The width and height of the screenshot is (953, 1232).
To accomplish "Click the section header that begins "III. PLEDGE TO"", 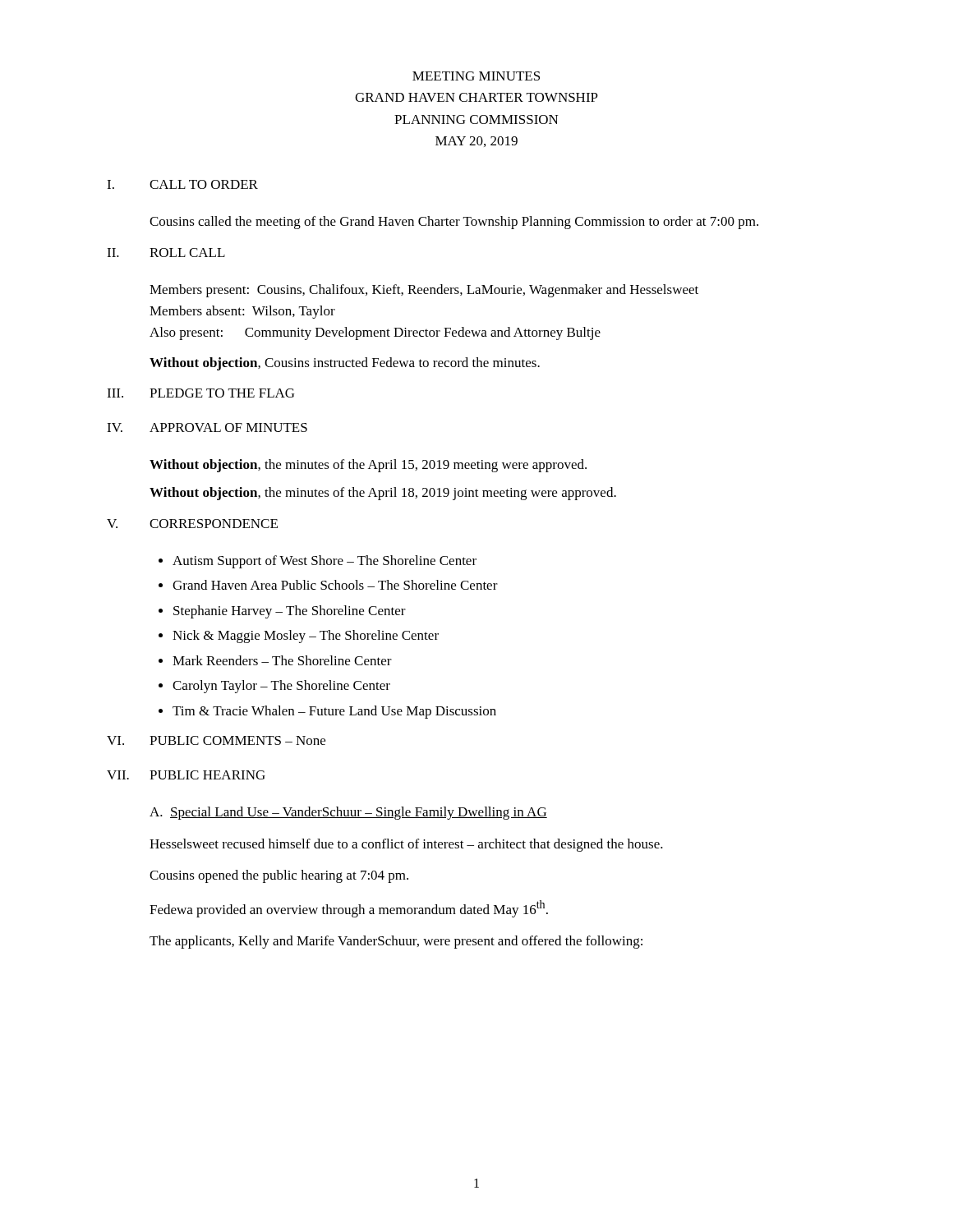I will click(x=200, y=393).
